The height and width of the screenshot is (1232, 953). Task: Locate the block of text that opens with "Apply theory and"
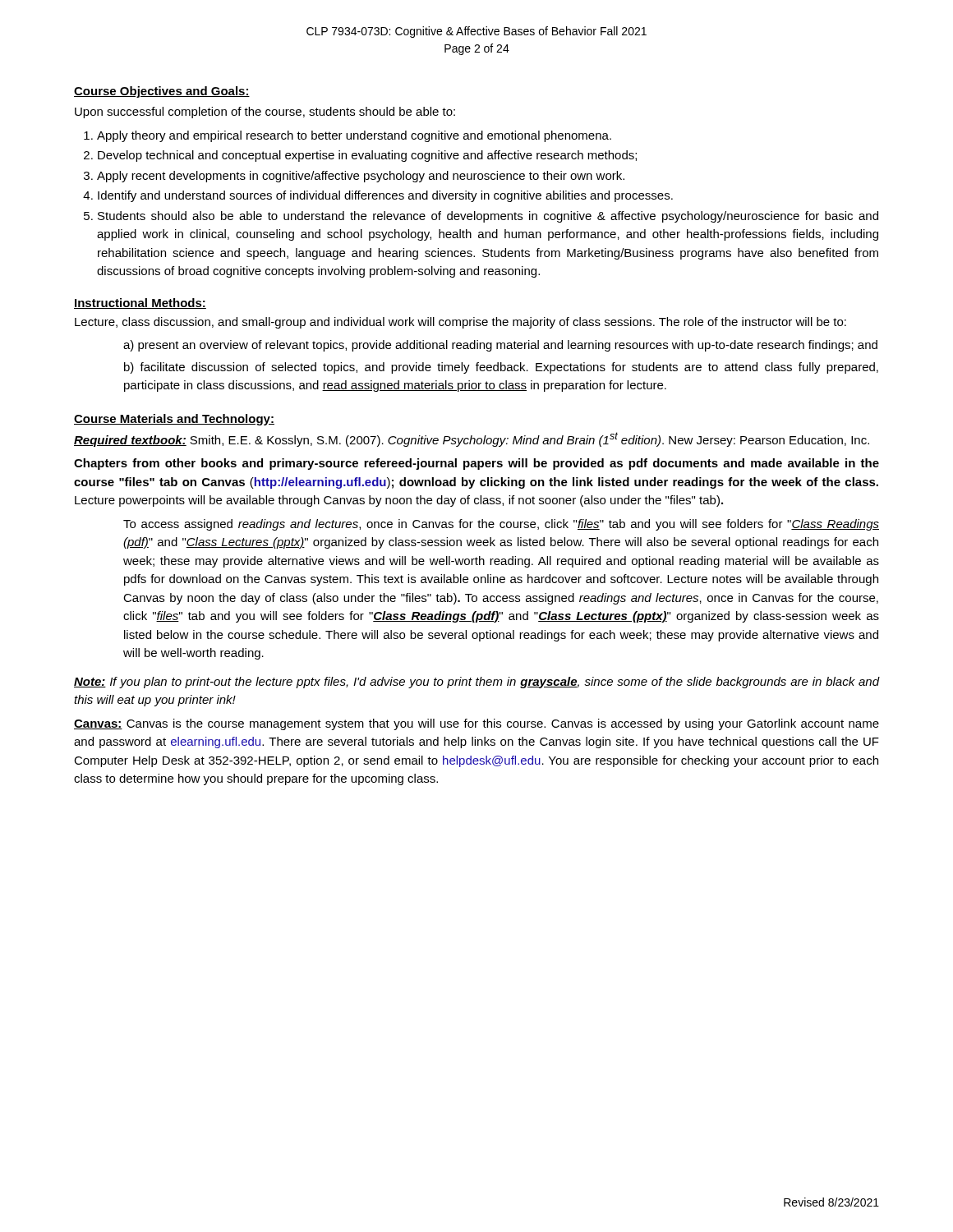pyautogui.click(x=488, y=135)
